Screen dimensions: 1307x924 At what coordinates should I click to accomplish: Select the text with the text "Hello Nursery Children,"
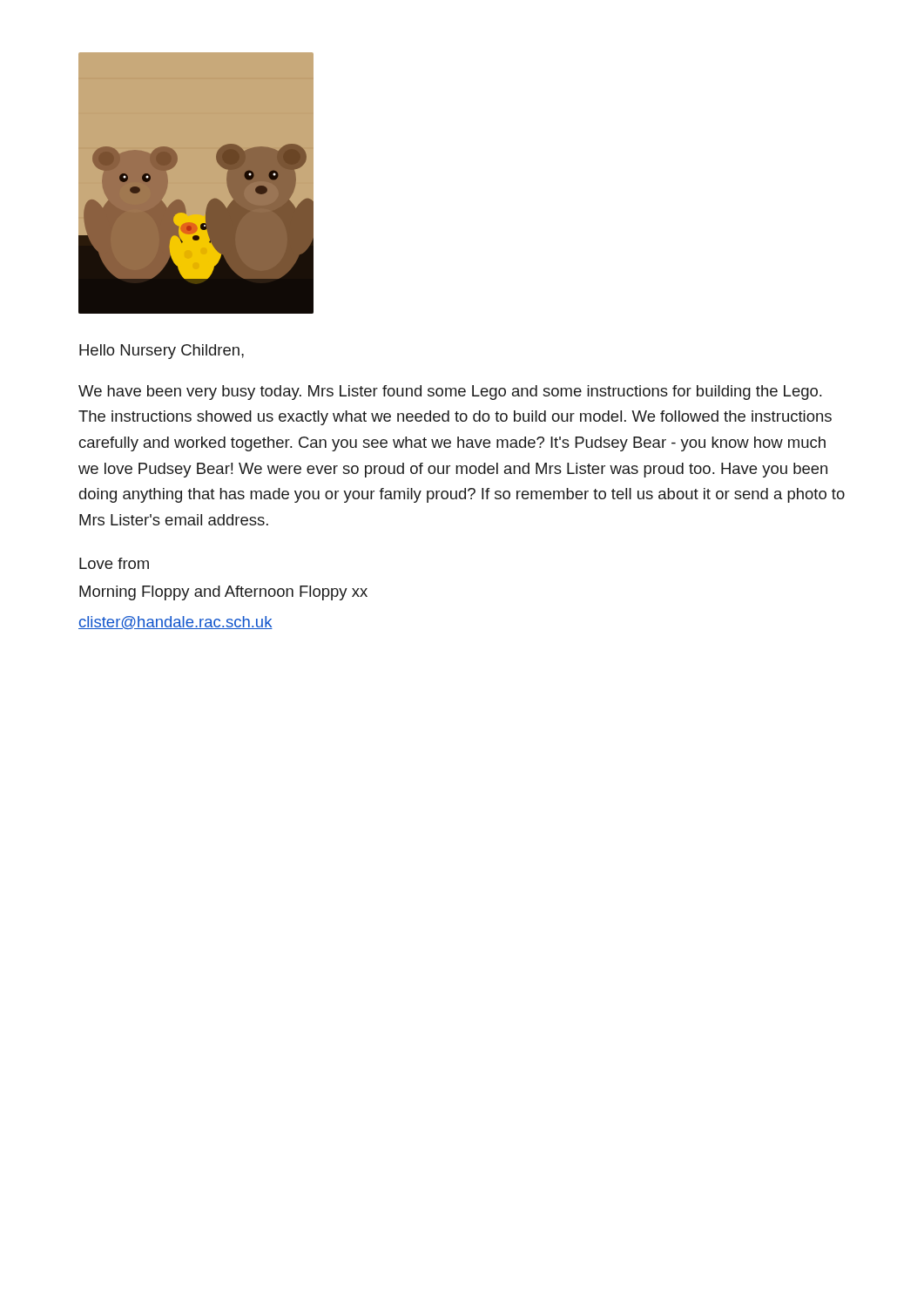[x=162, y=350]
